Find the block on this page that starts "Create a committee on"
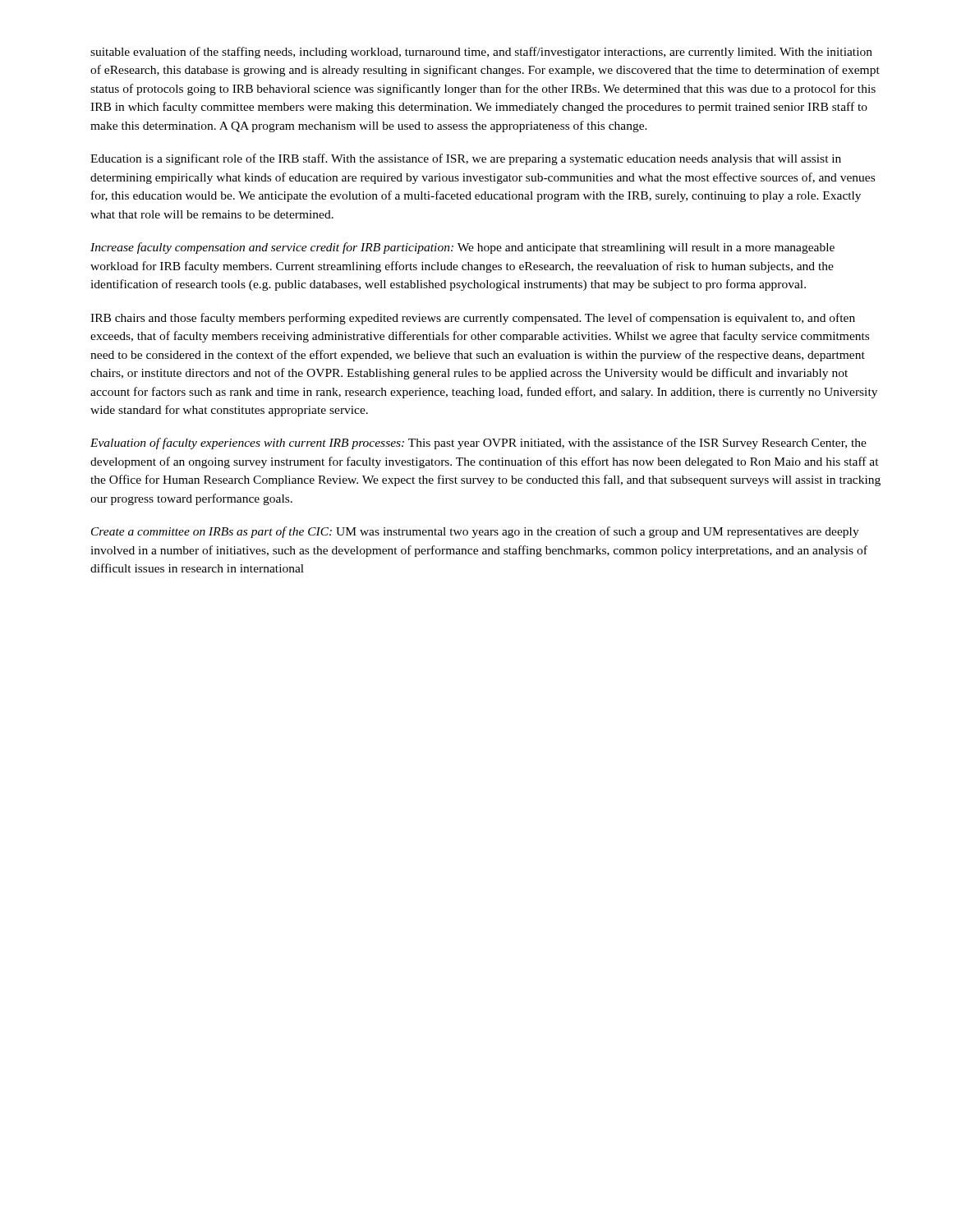The width and height of the screenshot is (975, 1232). pos(488,550)
